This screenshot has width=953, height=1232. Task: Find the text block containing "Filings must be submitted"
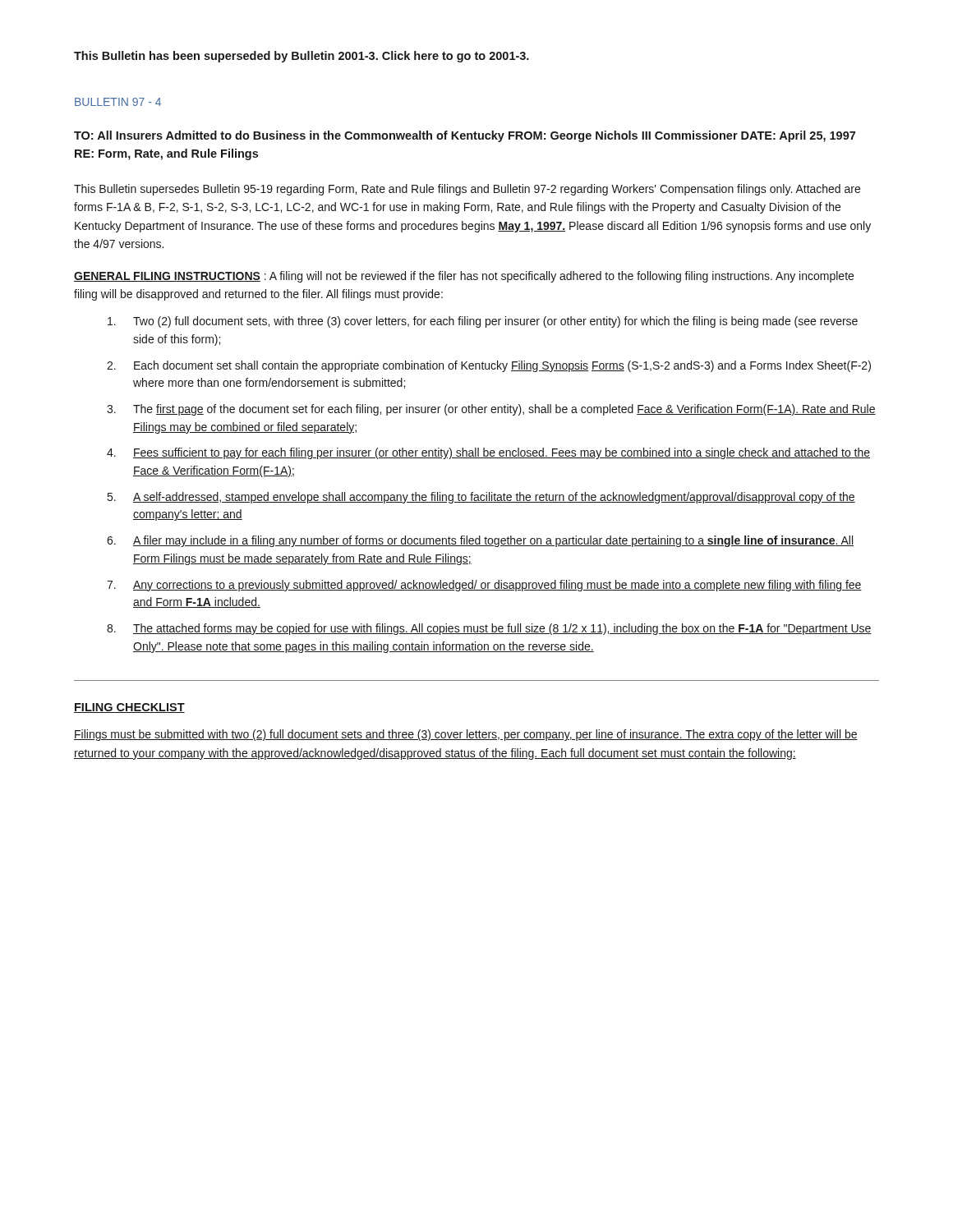click(x=466, y=744)
